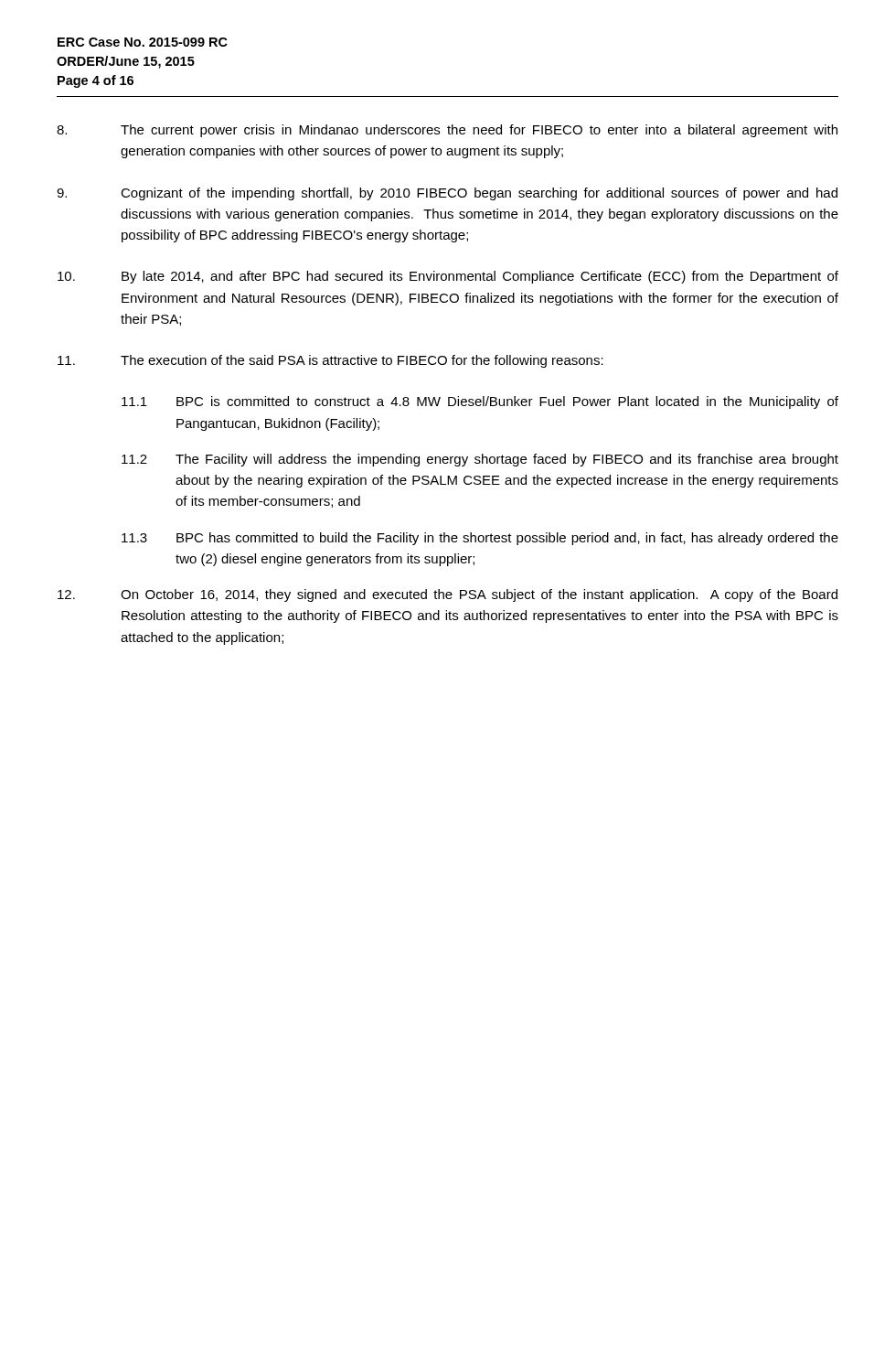895x1372 pixels.
Task: Locate the block of text that opens with "9. Cognizant of the impending"
Action: tap(448, 213)
